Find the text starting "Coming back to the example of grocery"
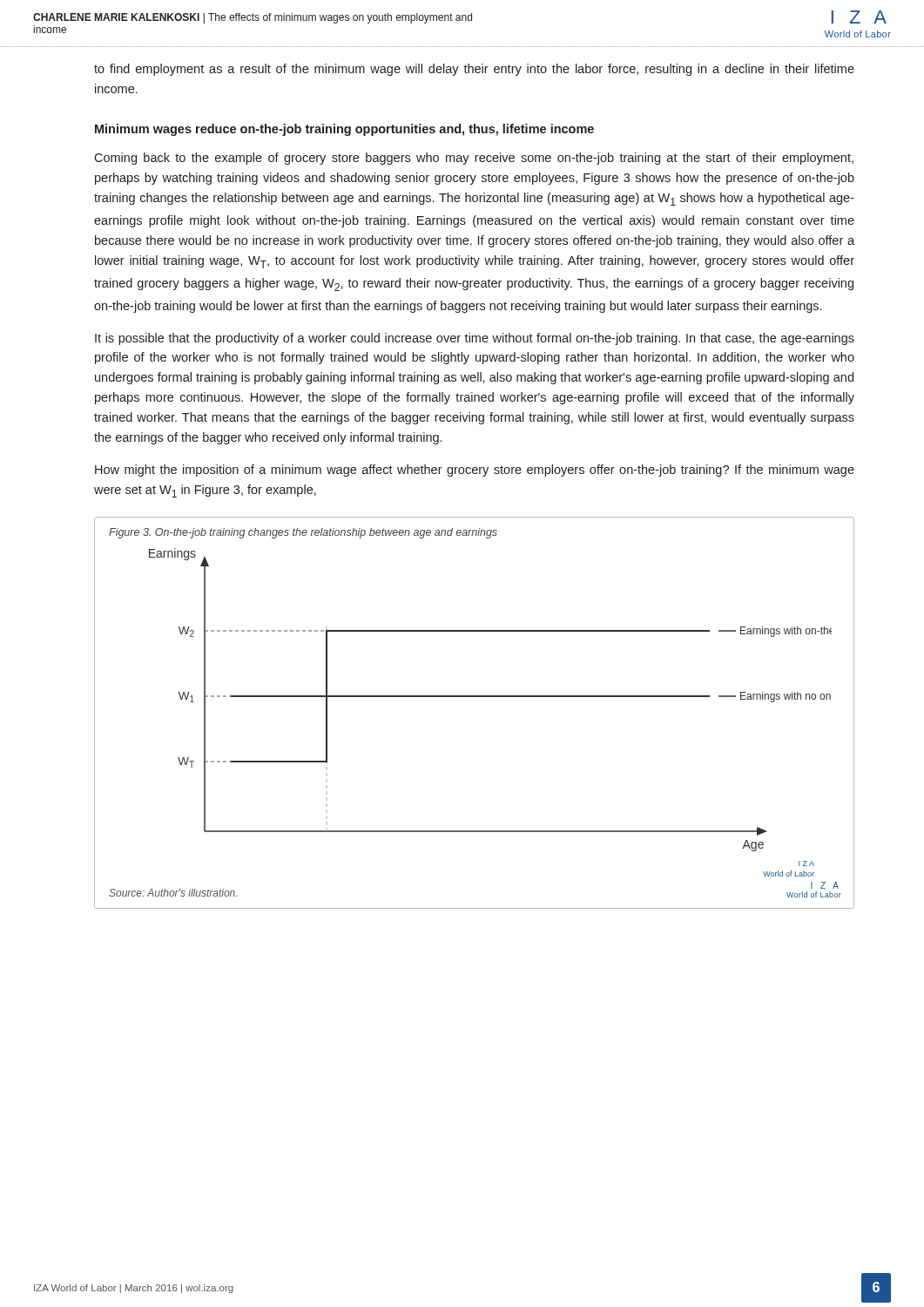Screen dimensions: 1307x924 [474, 232]
